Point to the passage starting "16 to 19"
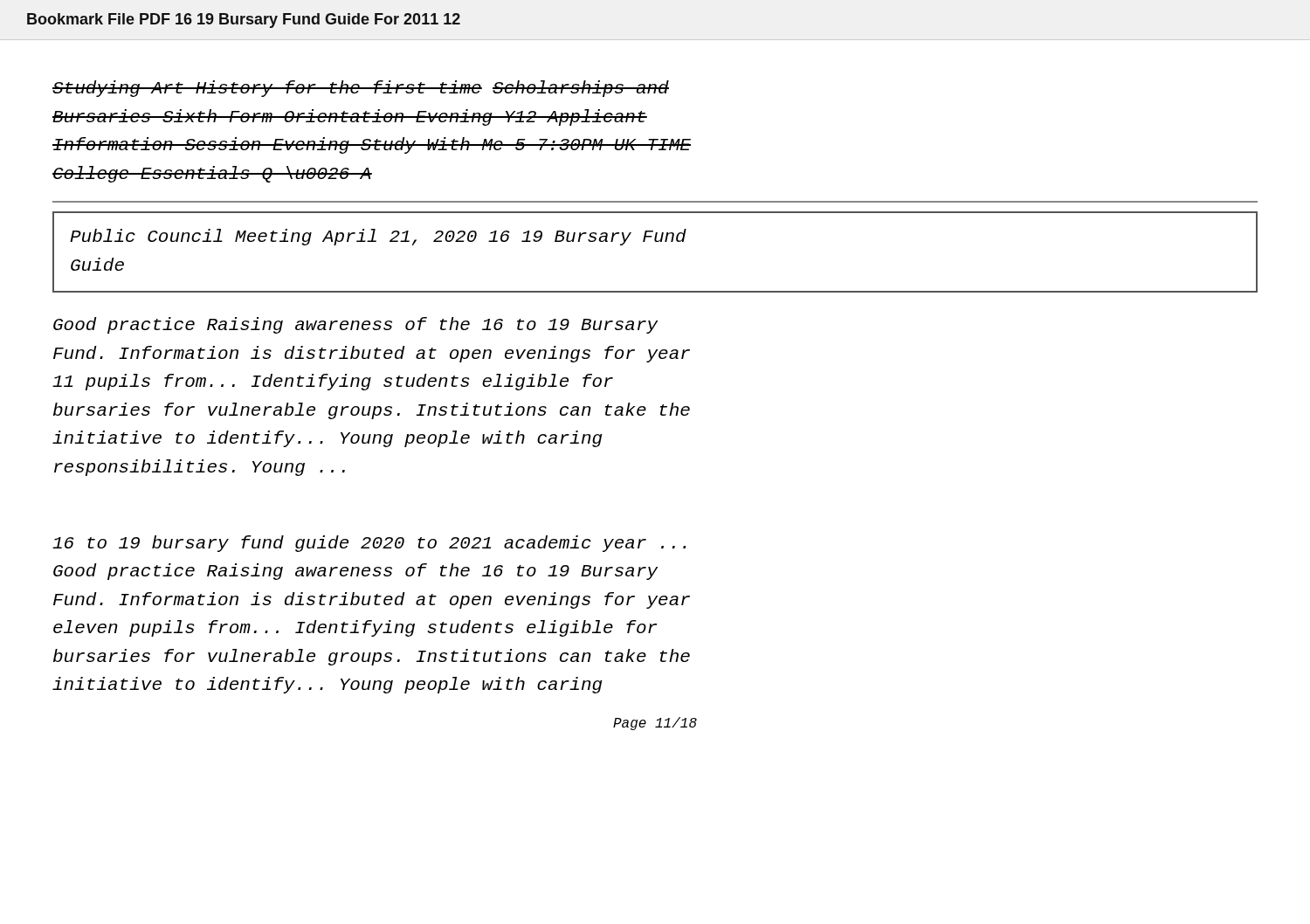 pyautogui.click(x=655, y=615)
